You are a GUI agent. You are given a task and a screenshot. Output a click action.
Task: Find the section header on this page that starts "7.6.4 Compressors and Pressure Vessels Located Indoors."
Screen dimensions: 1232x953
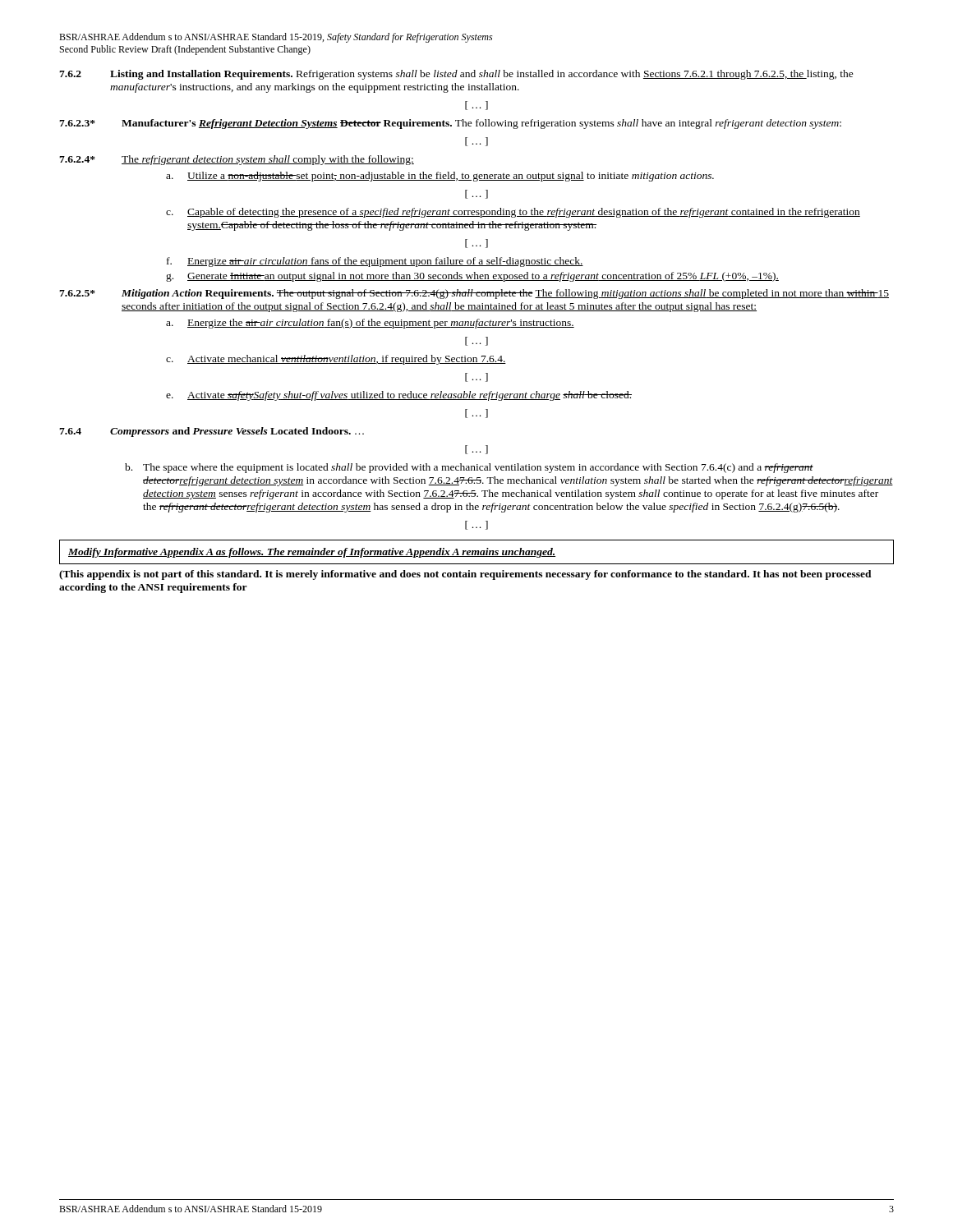(212, 431)
